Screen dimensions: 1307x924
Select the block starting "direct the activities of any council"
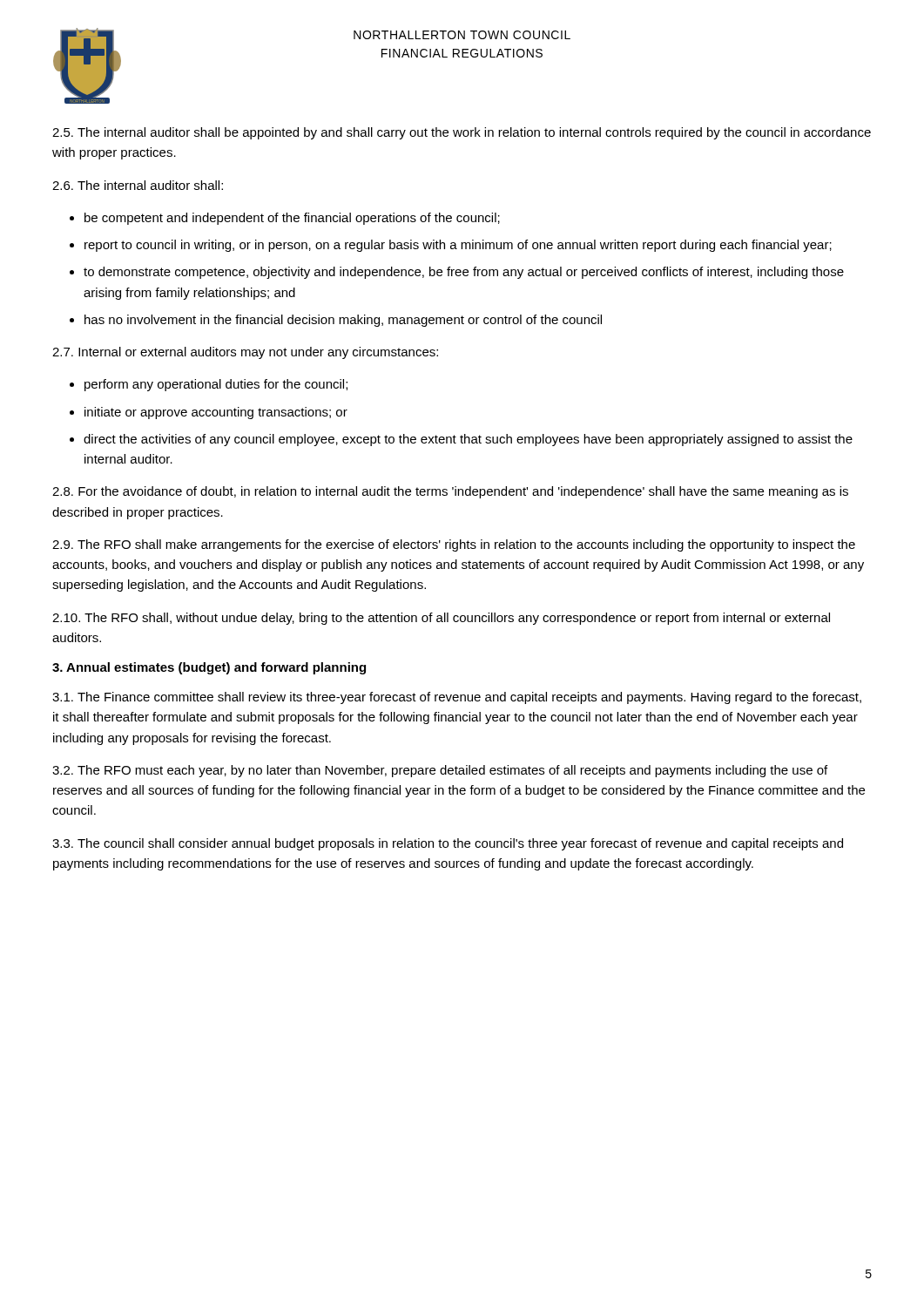pyautogui.click(x=468, y=449)
